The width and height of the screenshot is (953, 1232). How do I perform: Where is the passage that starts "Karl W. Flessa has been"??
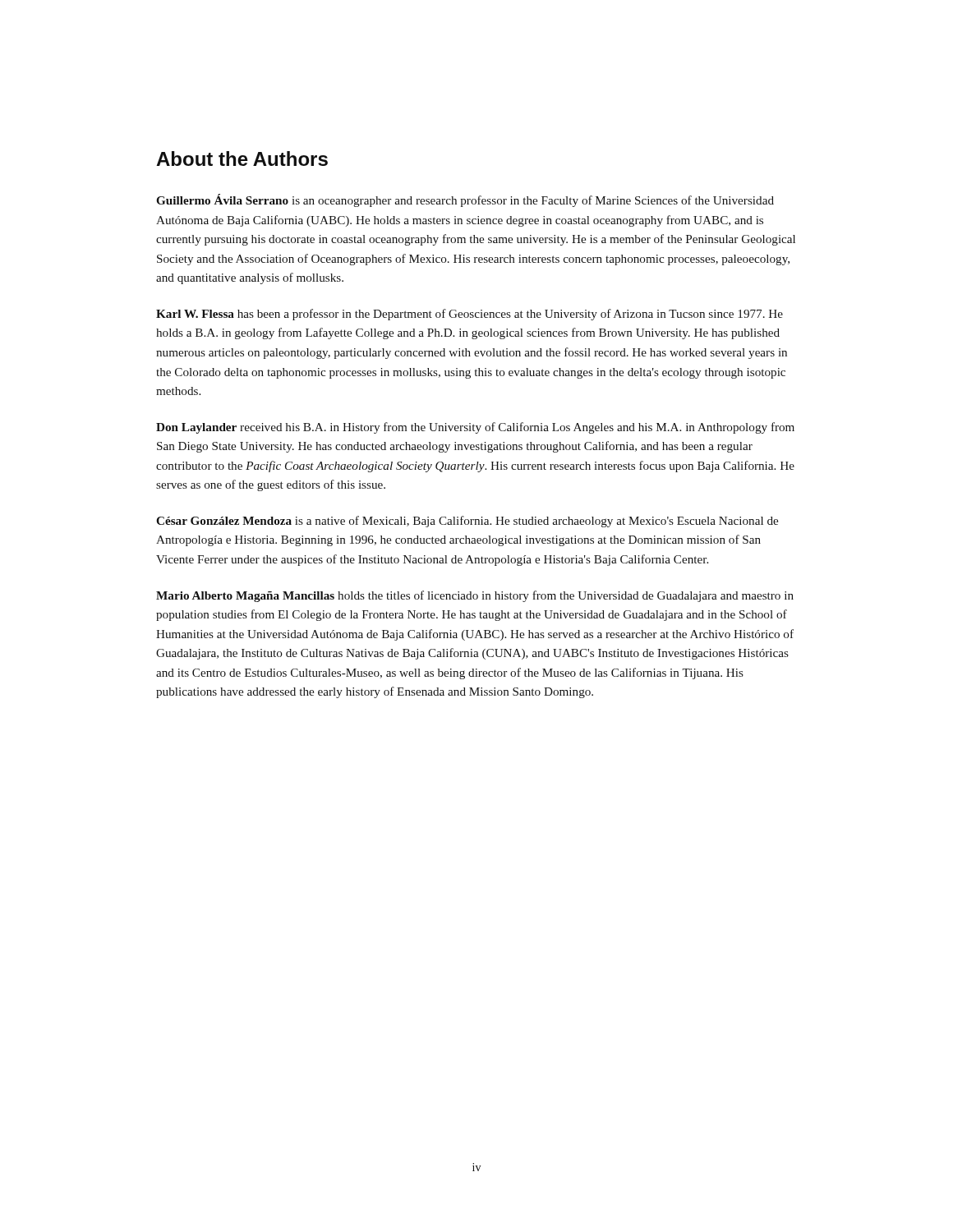(x=472, y=352)
